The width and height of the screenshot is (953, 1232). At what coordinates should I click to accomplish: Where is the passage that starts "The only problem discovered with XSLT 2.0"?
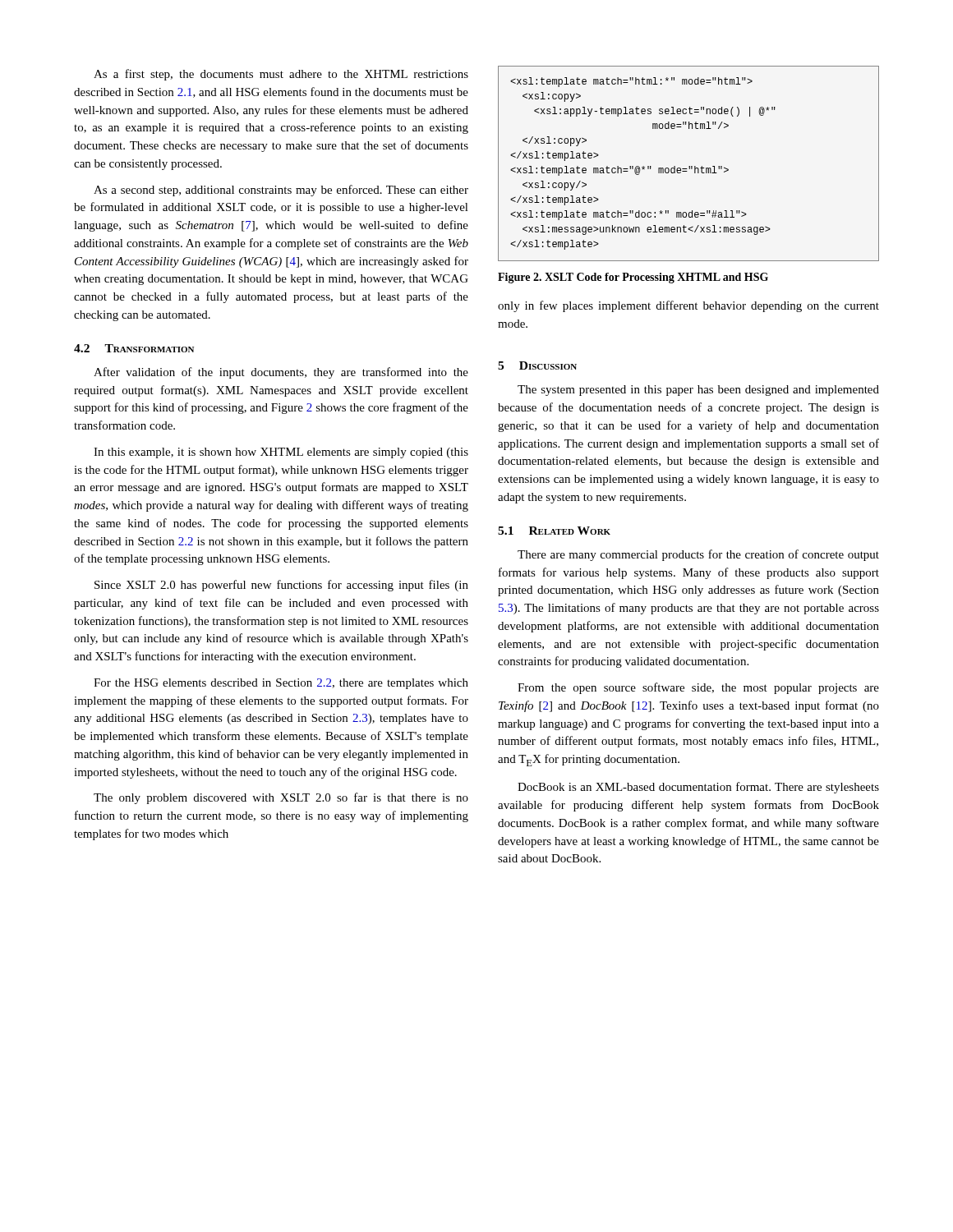[271, 817]
